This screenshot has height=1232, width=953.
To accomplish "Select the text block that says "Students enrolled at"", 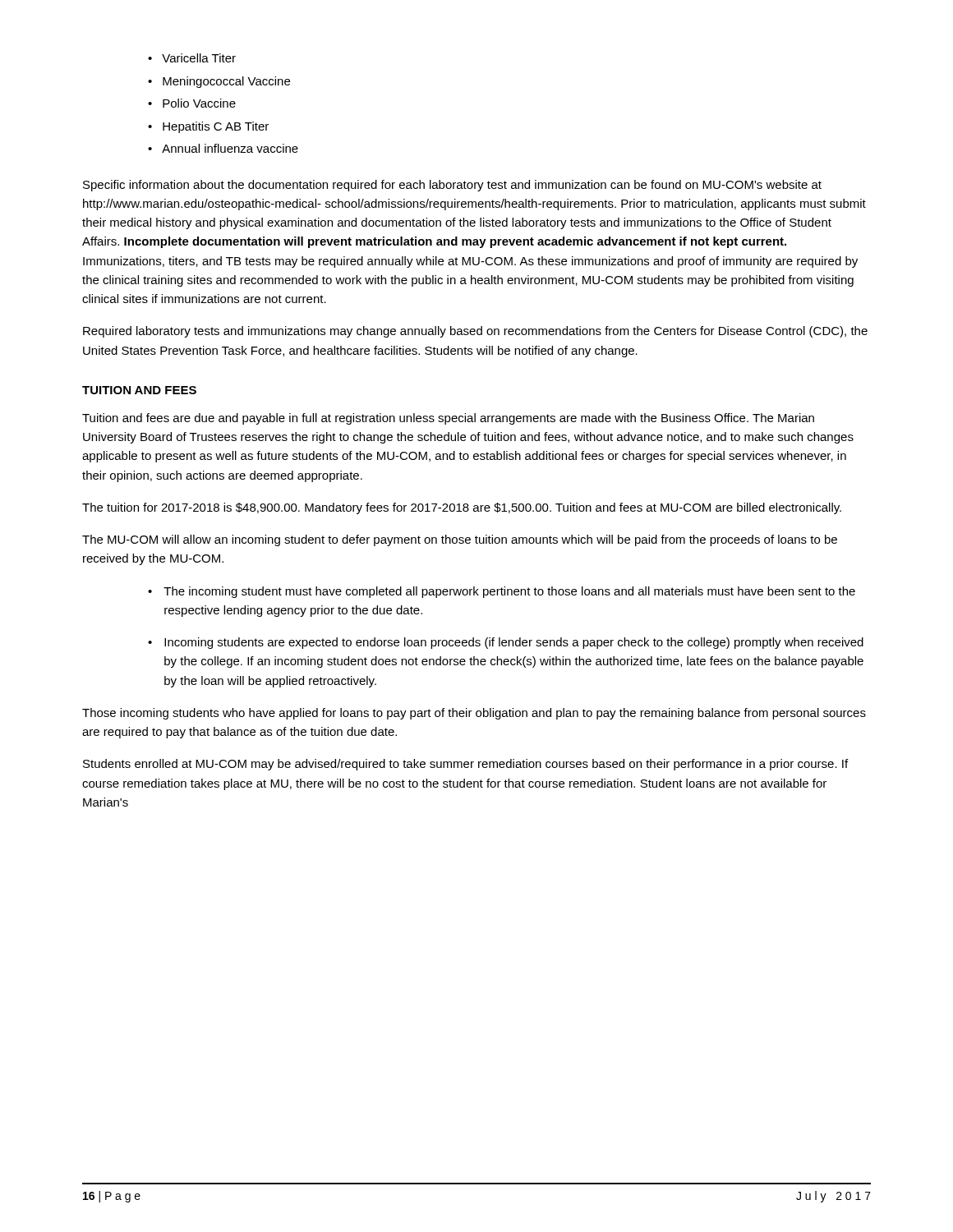I will click(465, 783).
